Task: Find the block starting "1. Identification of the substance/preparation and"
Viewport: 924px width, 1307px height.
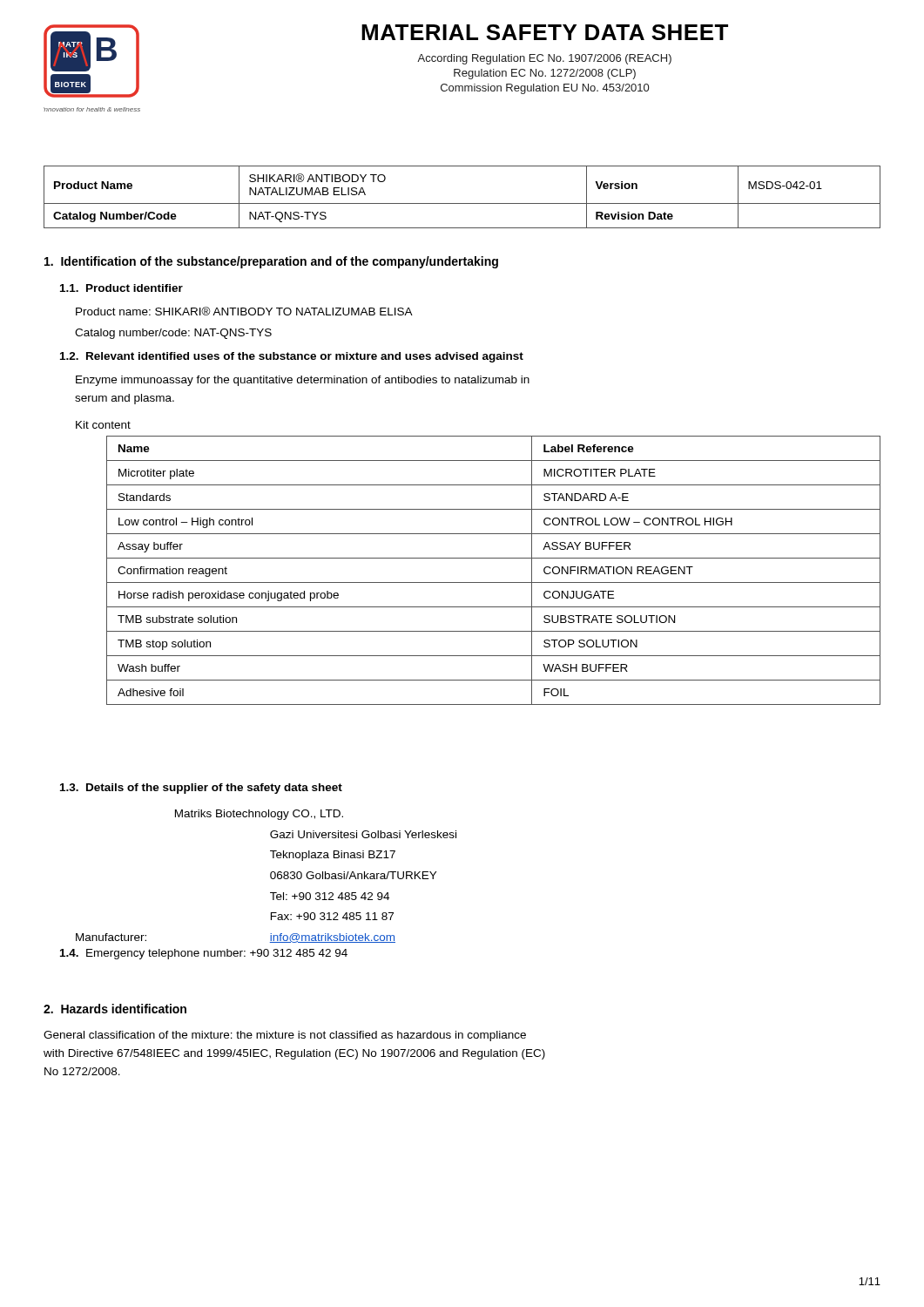Action: pyautogui.click(x=271, y=261)
